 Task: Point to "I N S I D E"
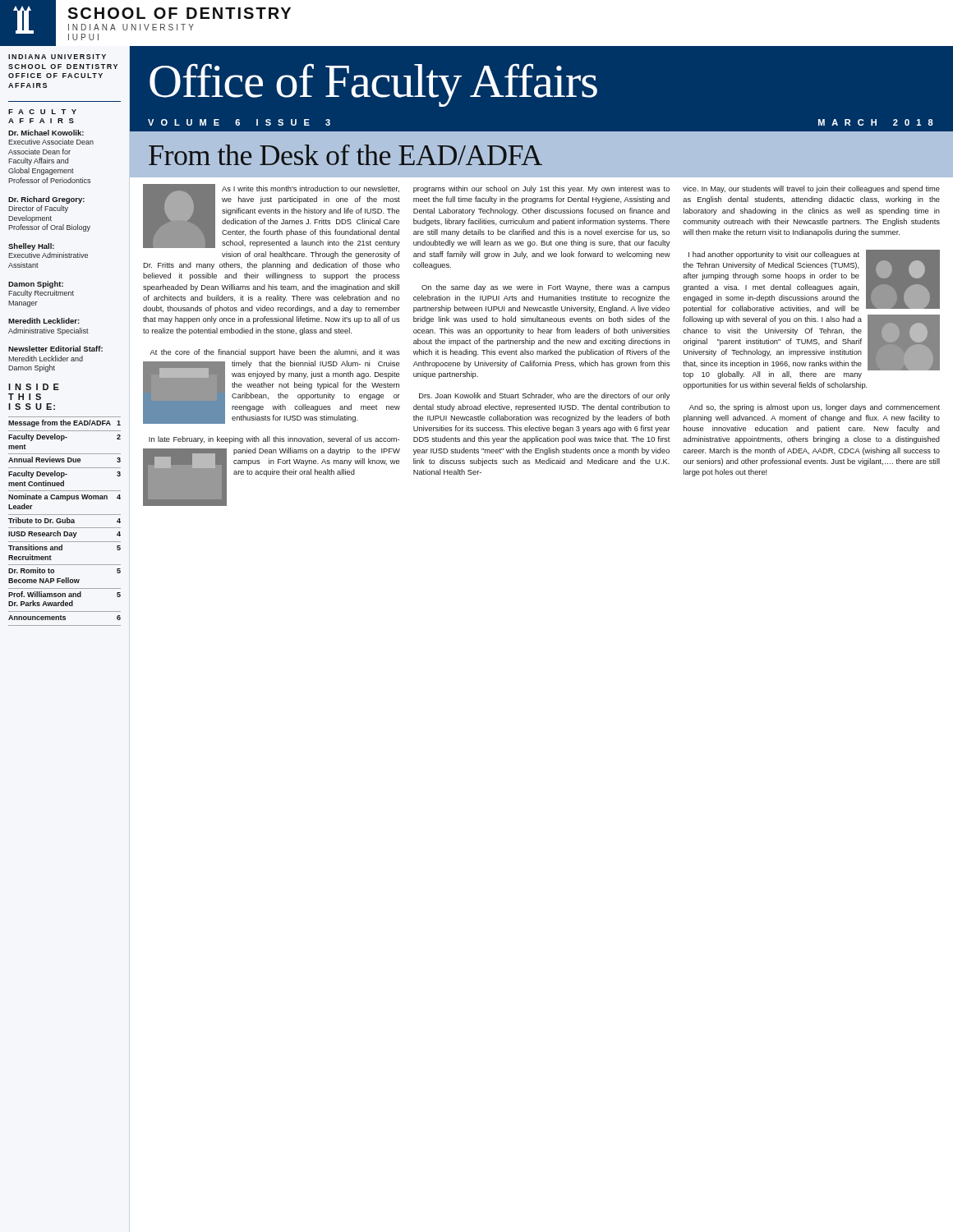[x=34, y=387]
